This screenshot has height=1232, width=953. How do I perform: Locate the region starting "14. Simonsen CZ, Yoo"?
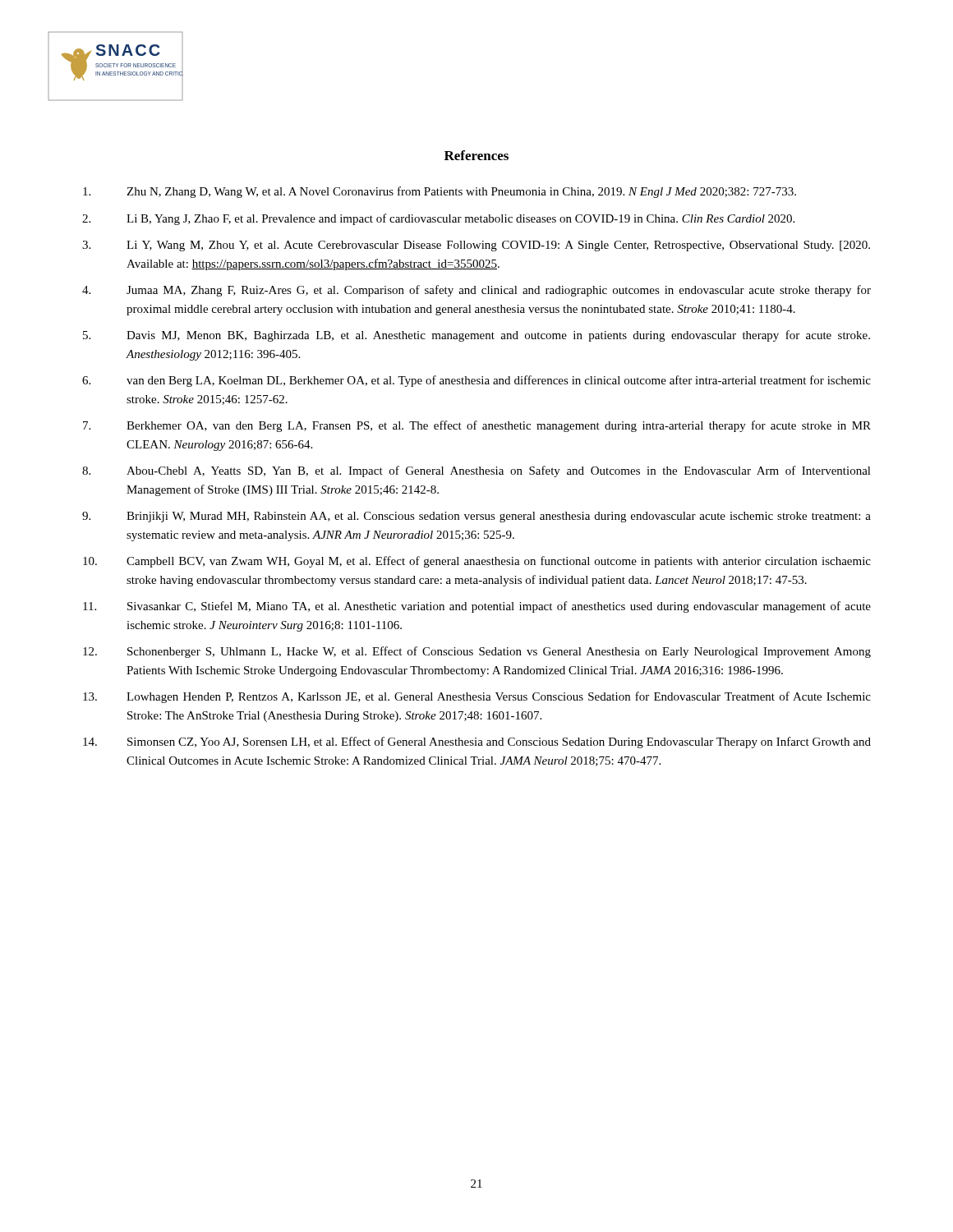(476, 751)
